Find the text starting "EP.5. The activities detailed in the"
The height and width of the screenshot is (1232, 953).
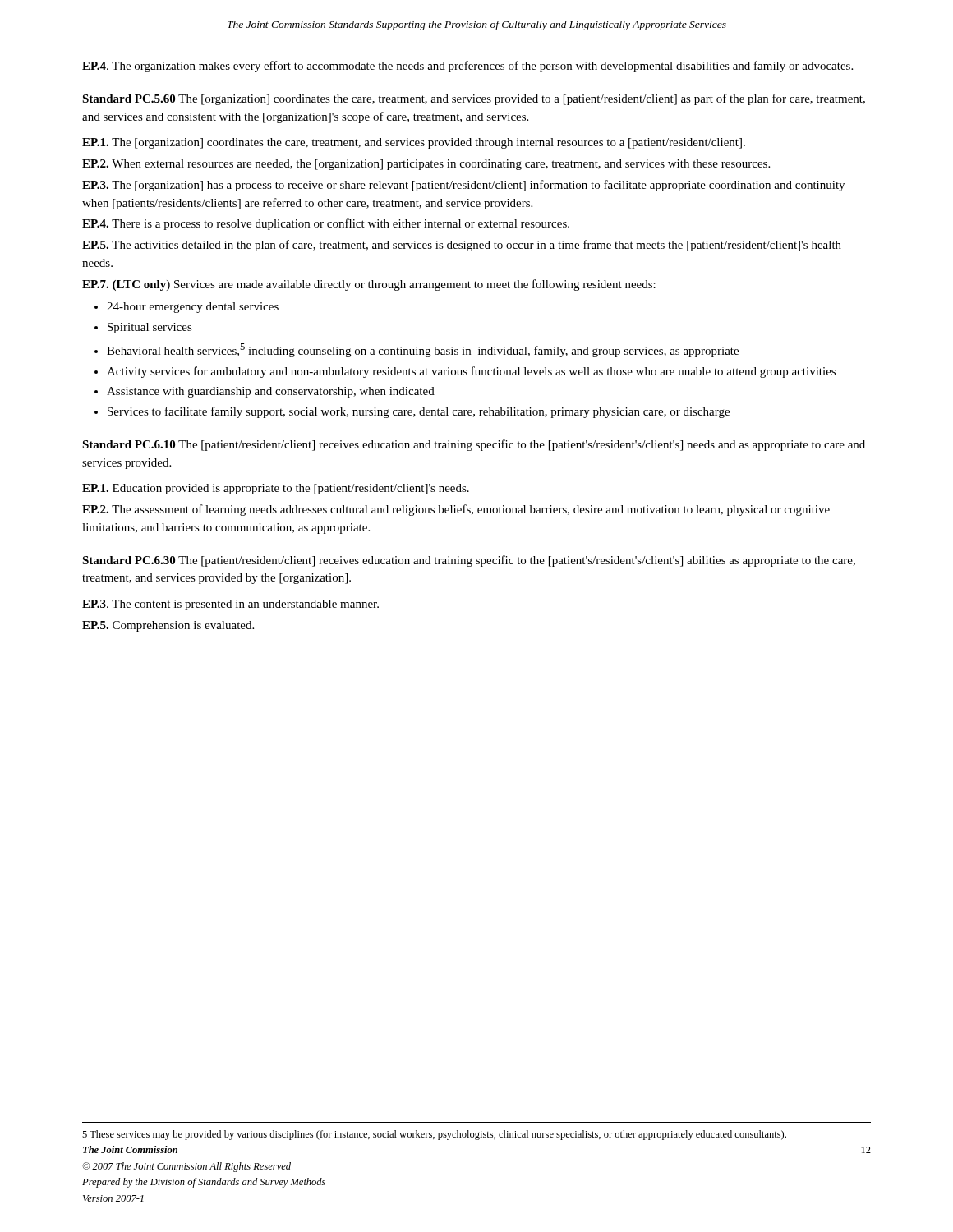pos(462,254)
